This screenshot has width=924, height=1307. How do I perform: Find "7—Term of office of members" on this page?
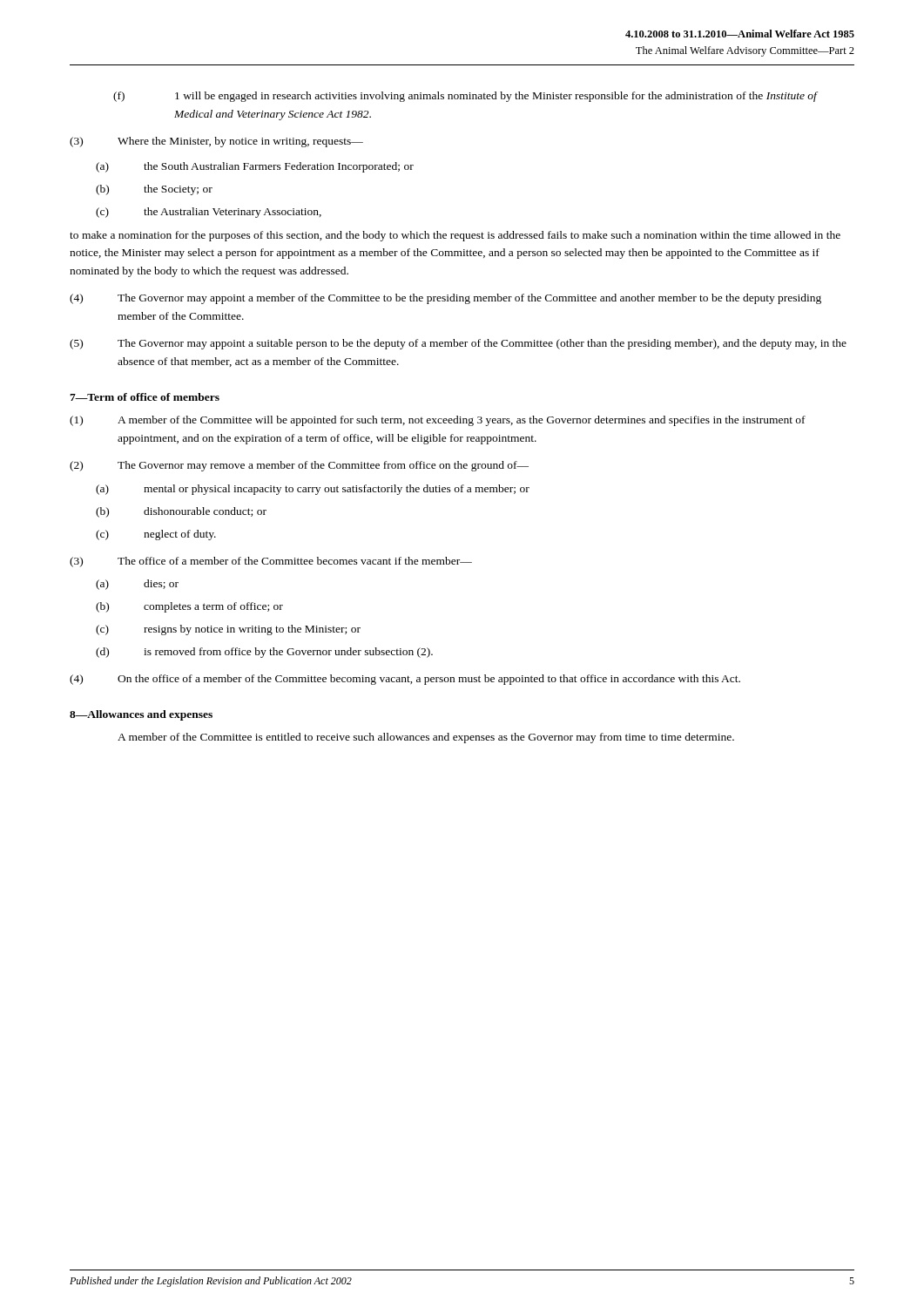click(145, 397)
